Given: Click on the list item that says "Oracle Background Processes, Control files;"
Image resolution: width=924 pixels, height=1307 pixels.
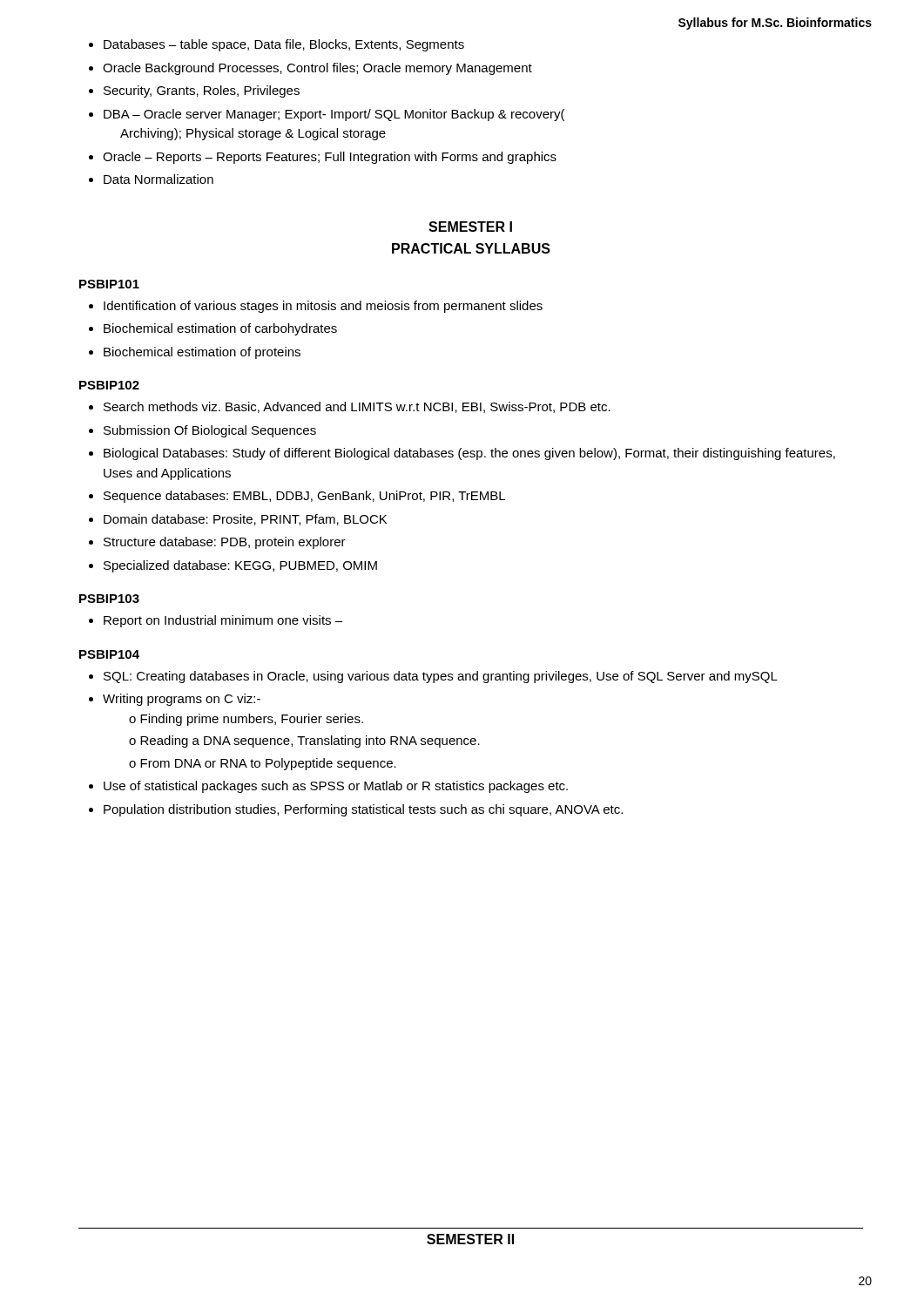Looking at the screenshot, I should point(317,67).
